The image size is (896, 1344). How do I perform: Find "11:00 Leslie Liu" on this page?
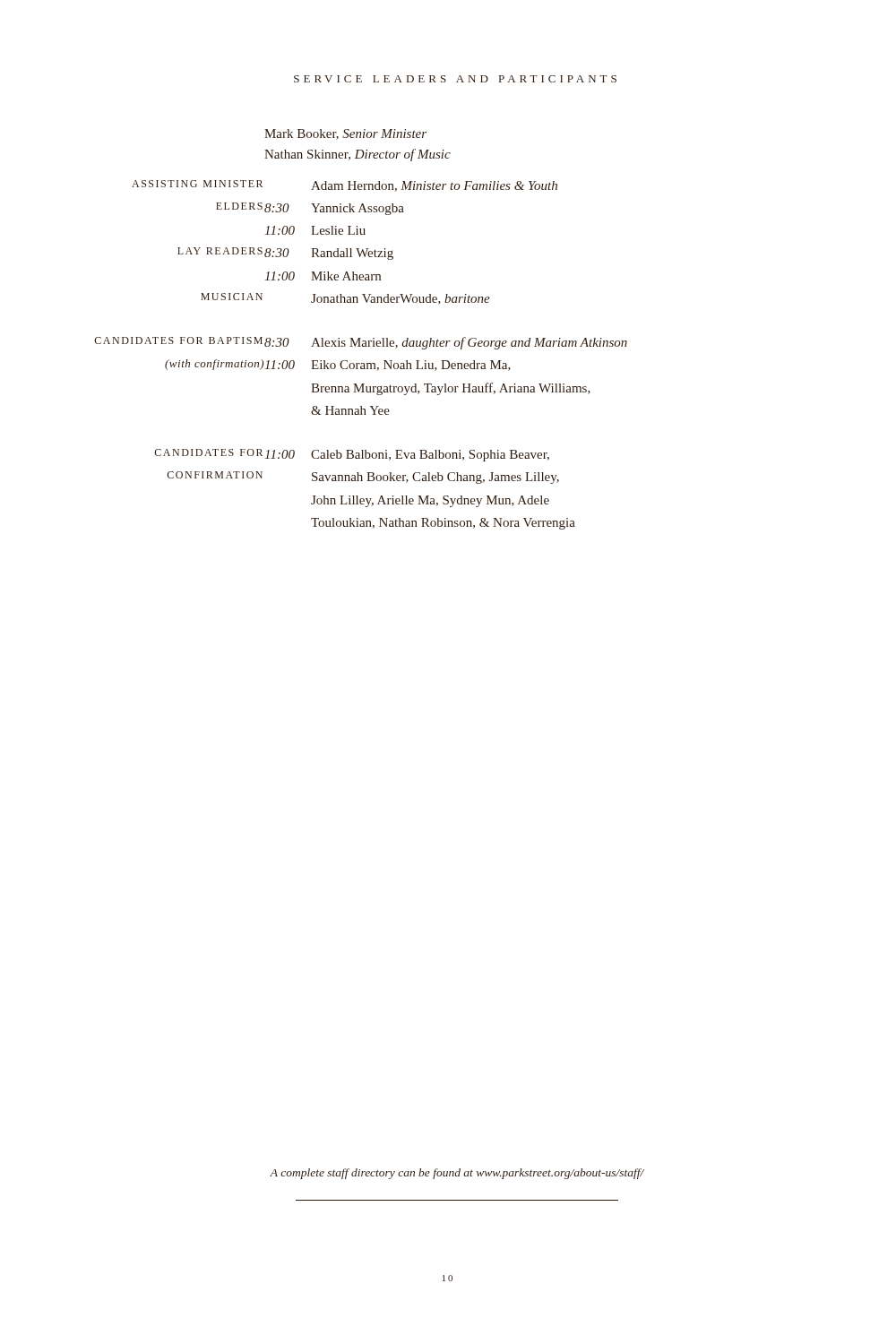(315, 230)
